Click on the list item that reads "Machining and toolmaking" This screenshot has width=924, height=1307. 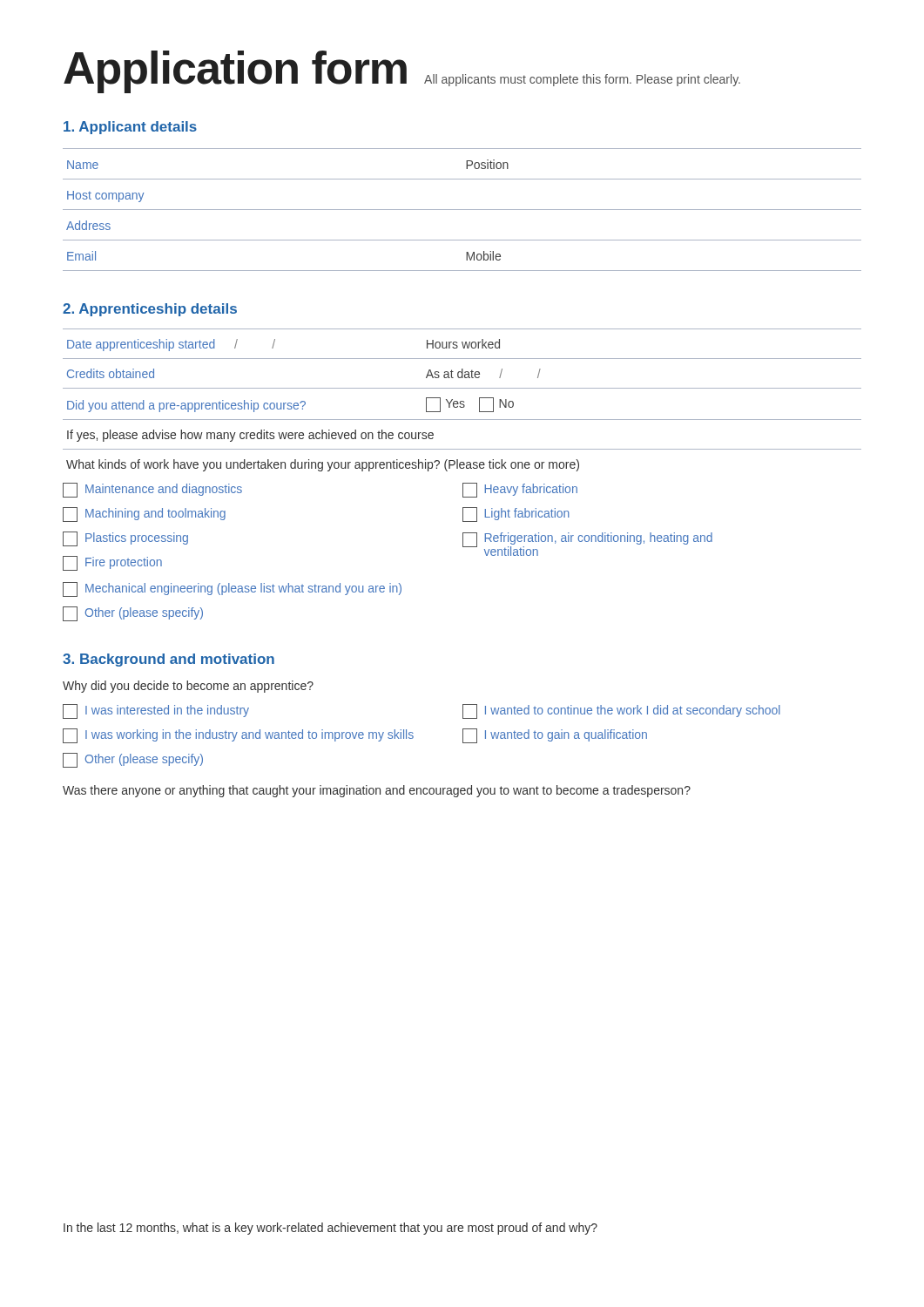[x=144, y=514]
